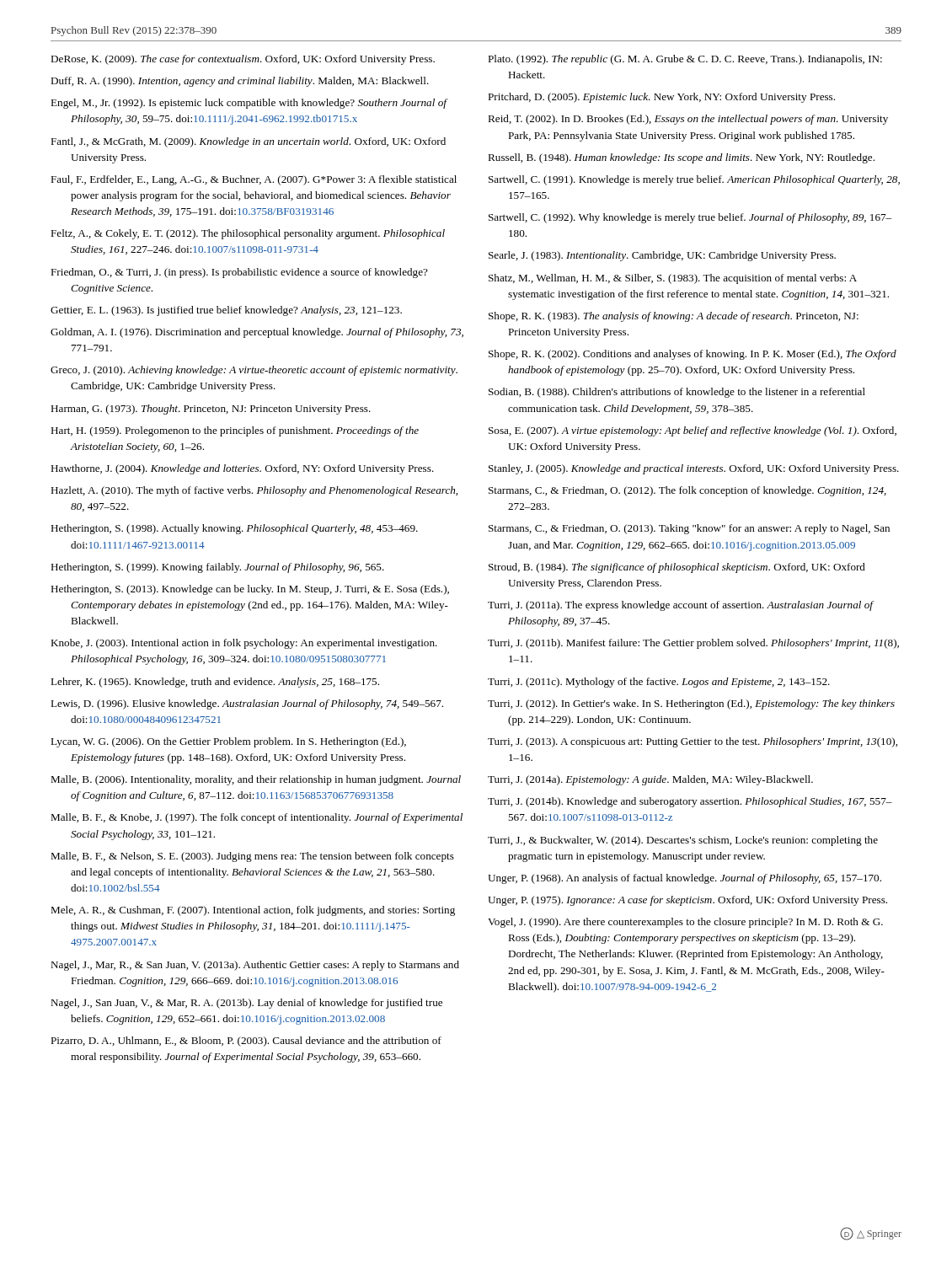Viewport: 952px width, 1264px height.
Task: Click on the element starting "Turri, J. (2013). A conspicuous art: Putting Gettier"
Action: [x=693, y=749]
